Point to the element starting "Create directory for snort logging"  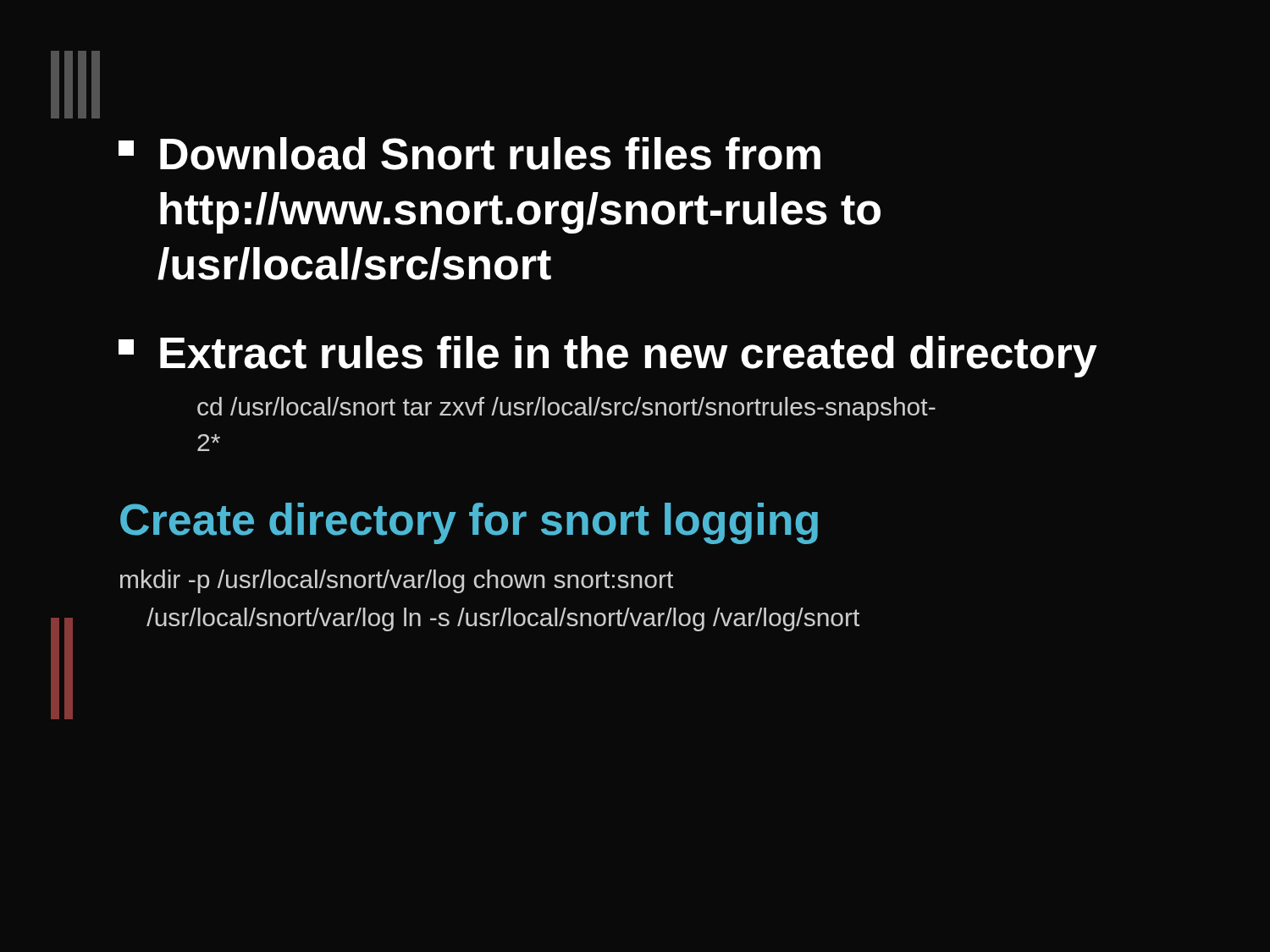tap(470, 520)
